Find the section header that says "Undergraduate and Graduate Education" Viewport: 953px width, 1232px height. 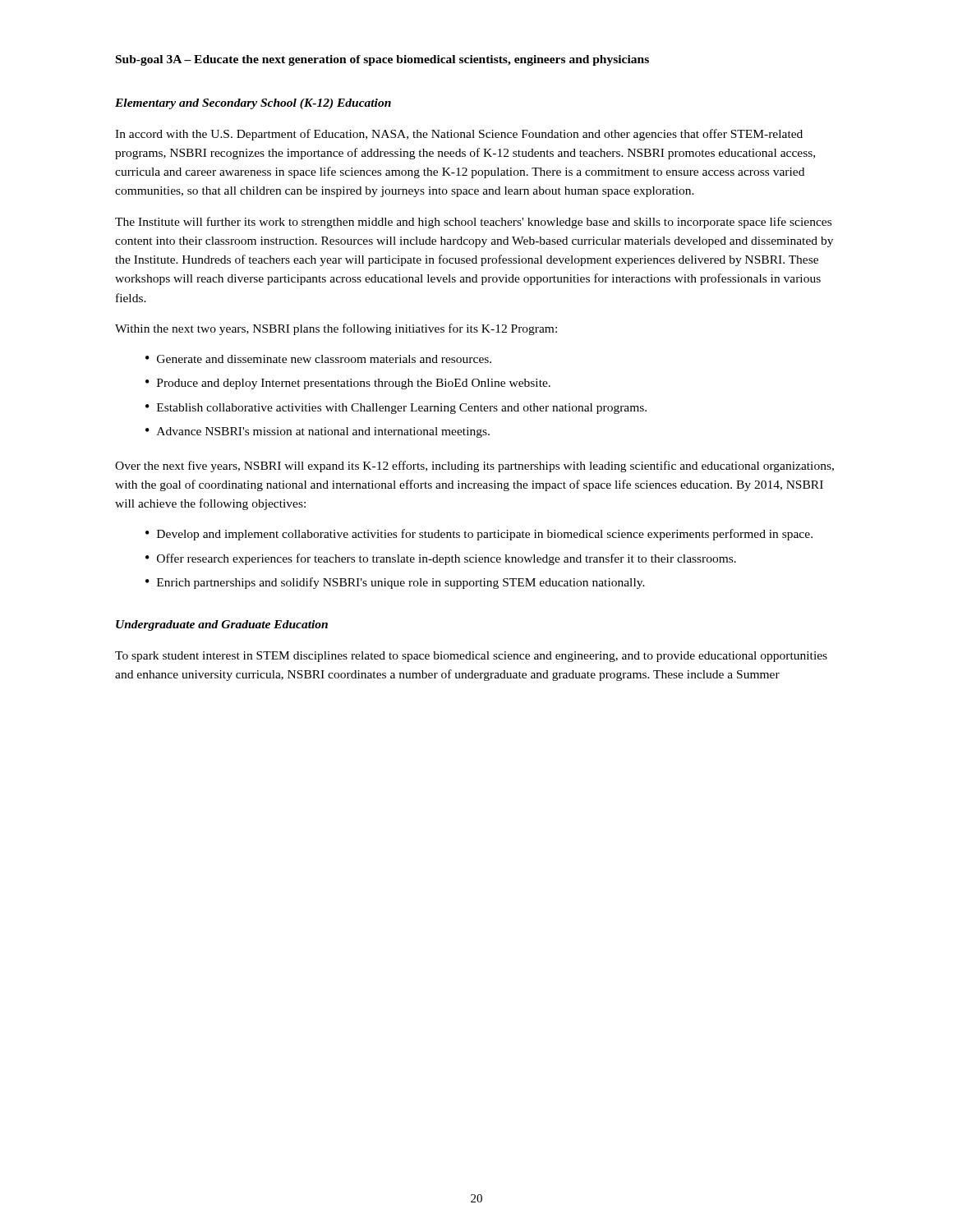222,624
